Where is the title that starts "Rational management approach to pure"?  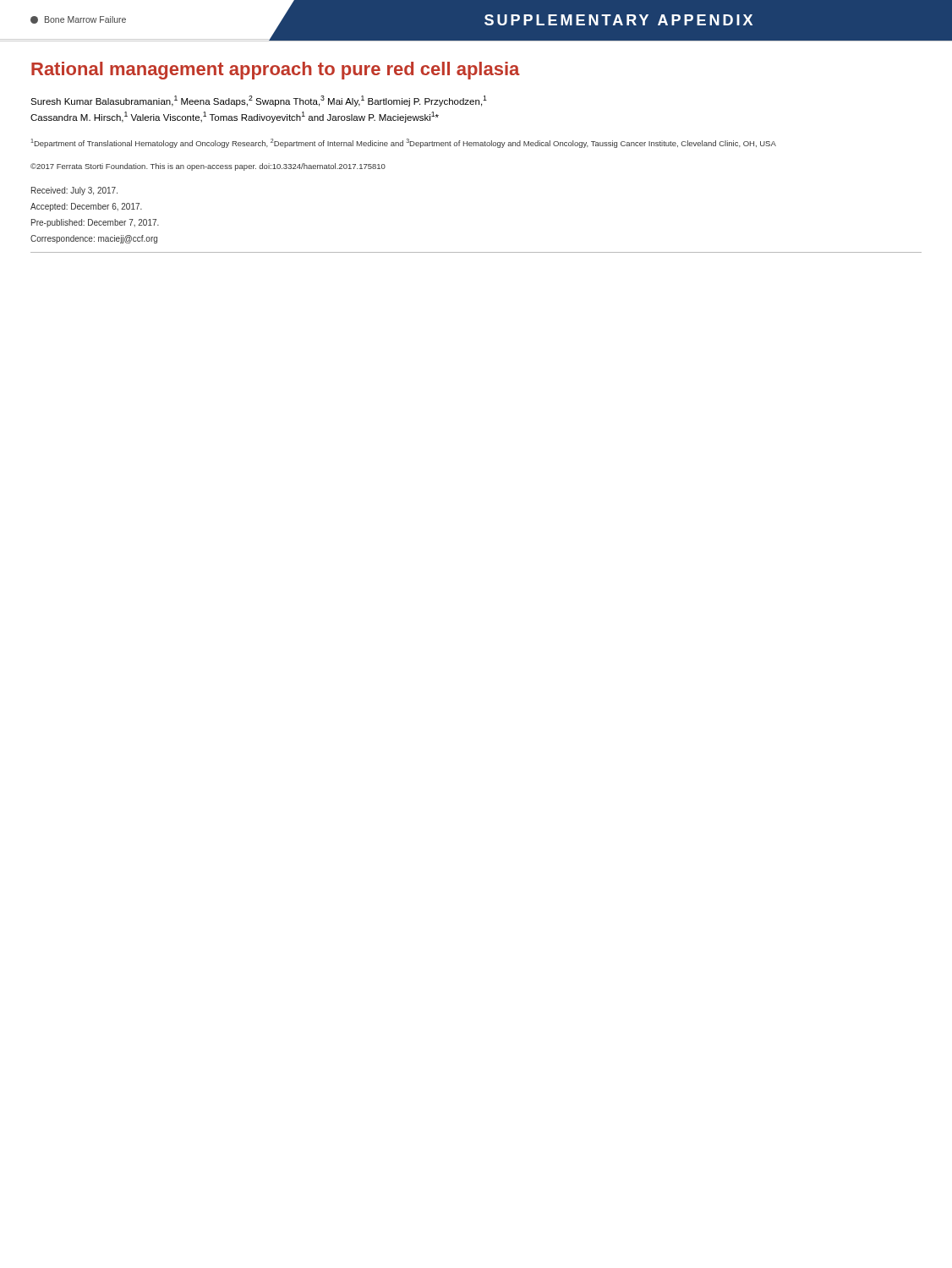[275, 69]
